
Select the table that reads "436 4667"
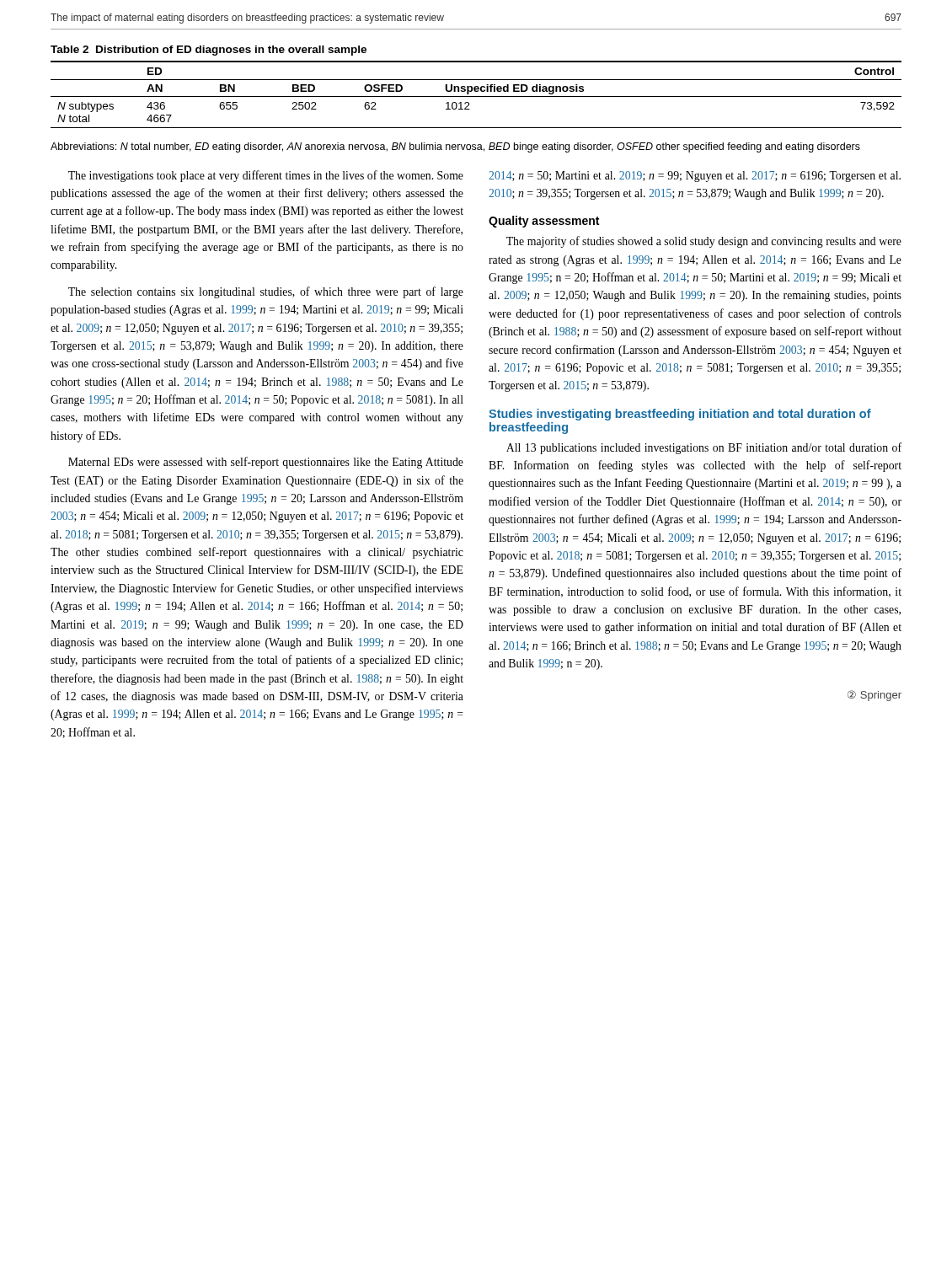[x=476, y=98]
